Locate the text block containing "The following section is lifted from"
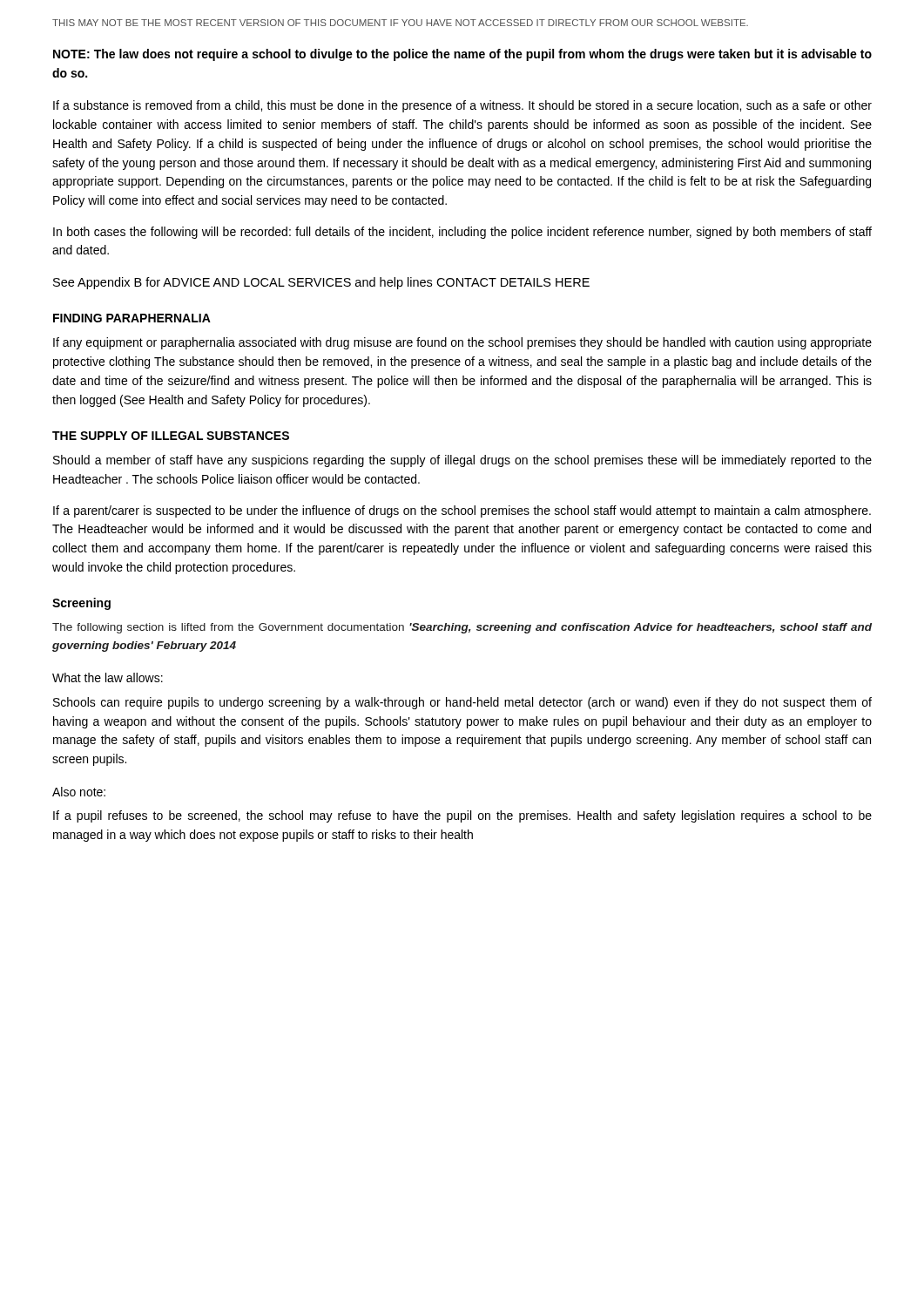This screenshot has width=924, height=1307. (x=462, y=636)
